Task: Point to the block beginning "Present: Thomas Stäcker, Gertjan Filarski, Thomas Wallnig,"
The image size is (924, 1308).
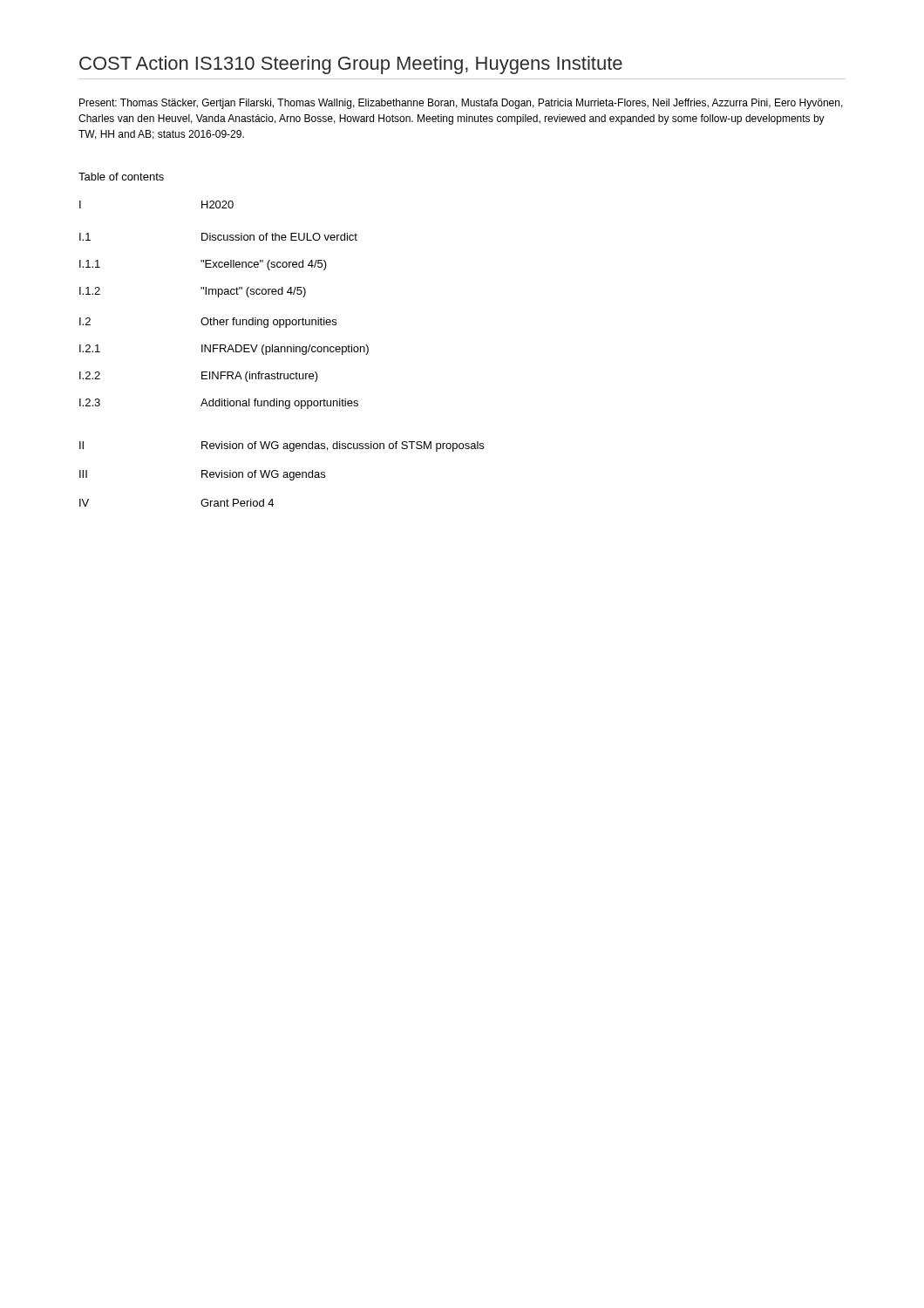Action: pos(462,119)
